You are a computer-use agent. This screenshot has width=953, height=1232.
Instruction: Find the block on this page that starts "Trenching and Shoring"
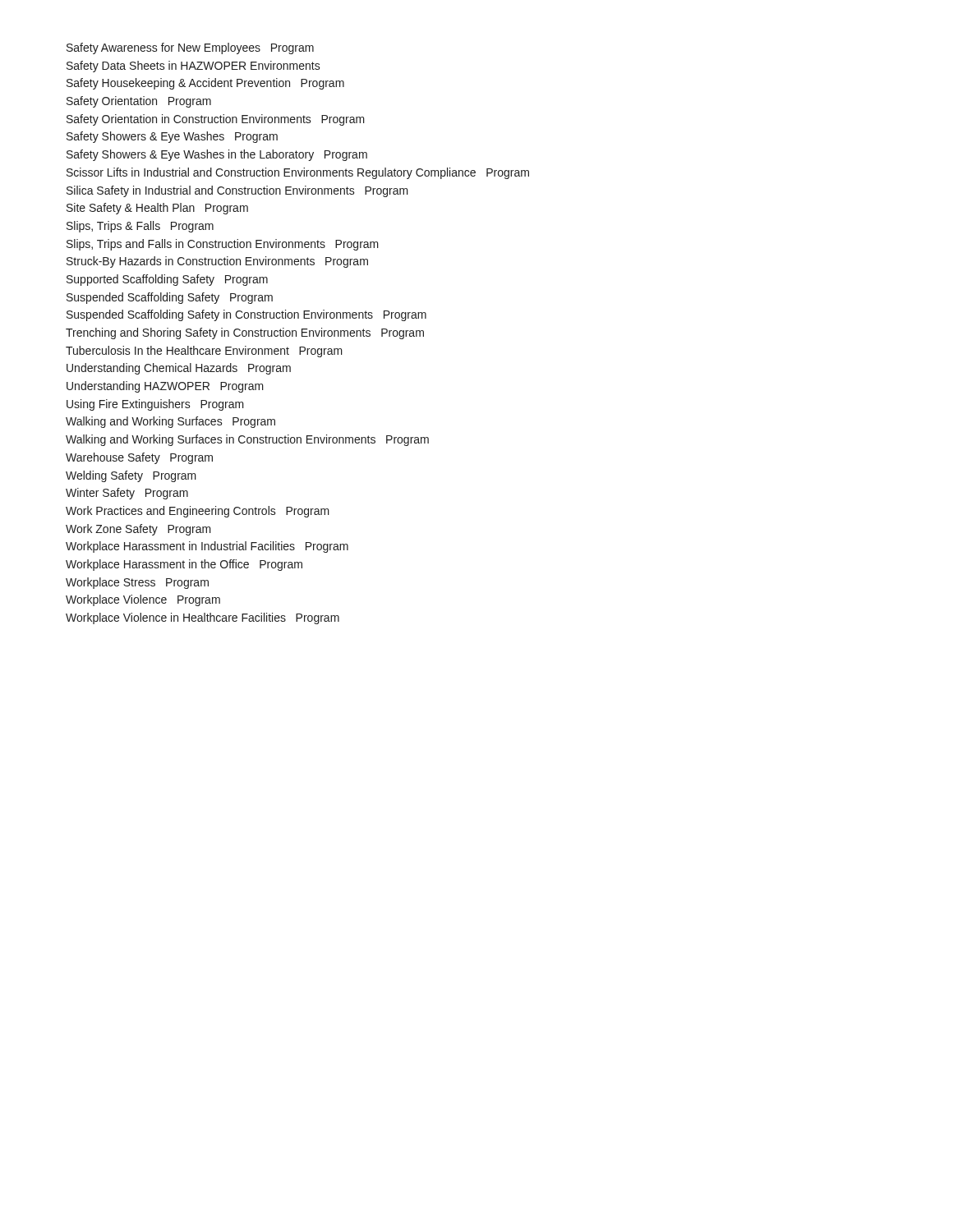[x=245, y=333]
